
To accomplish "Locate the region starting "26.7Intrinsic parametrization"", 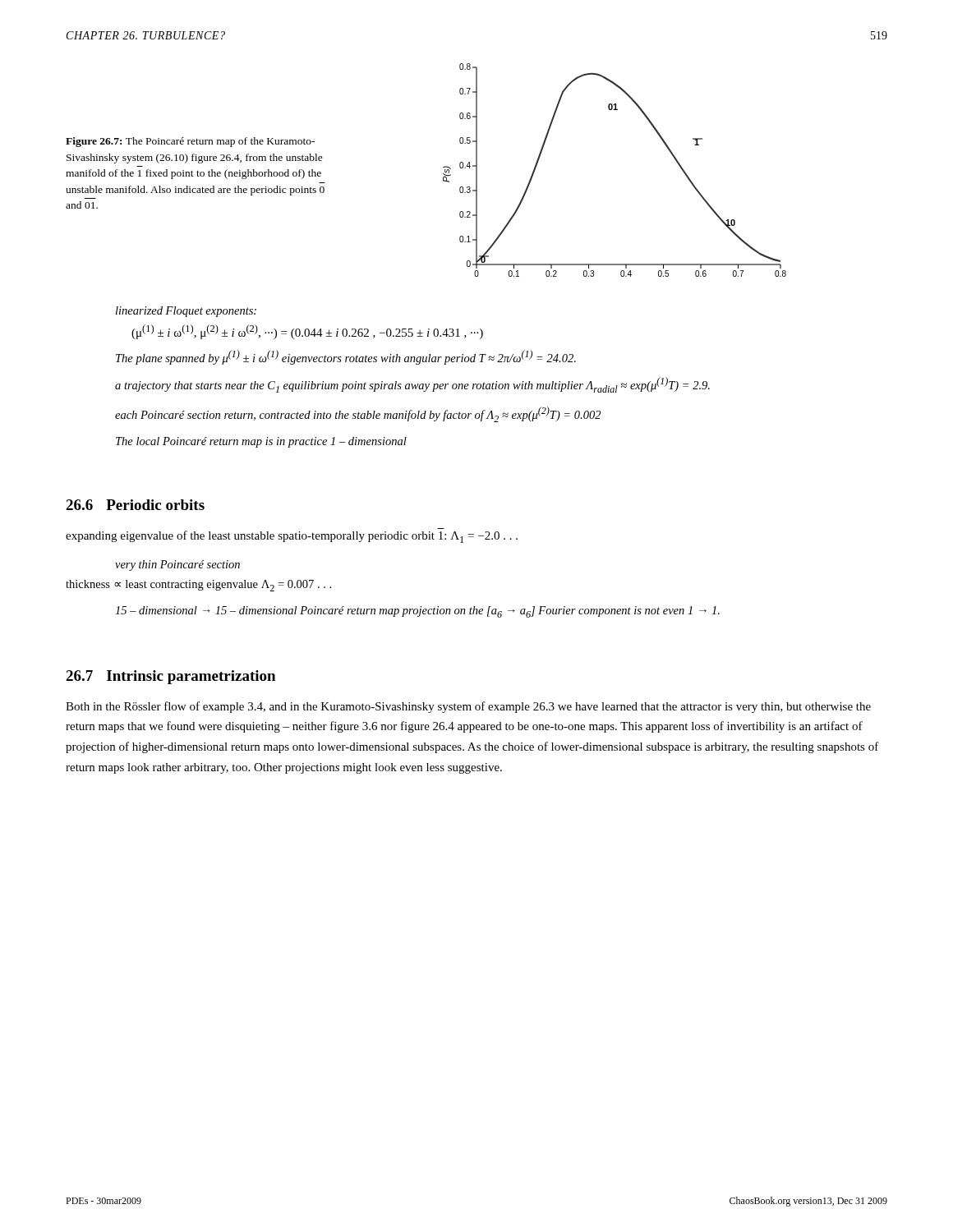I will 171,675.
